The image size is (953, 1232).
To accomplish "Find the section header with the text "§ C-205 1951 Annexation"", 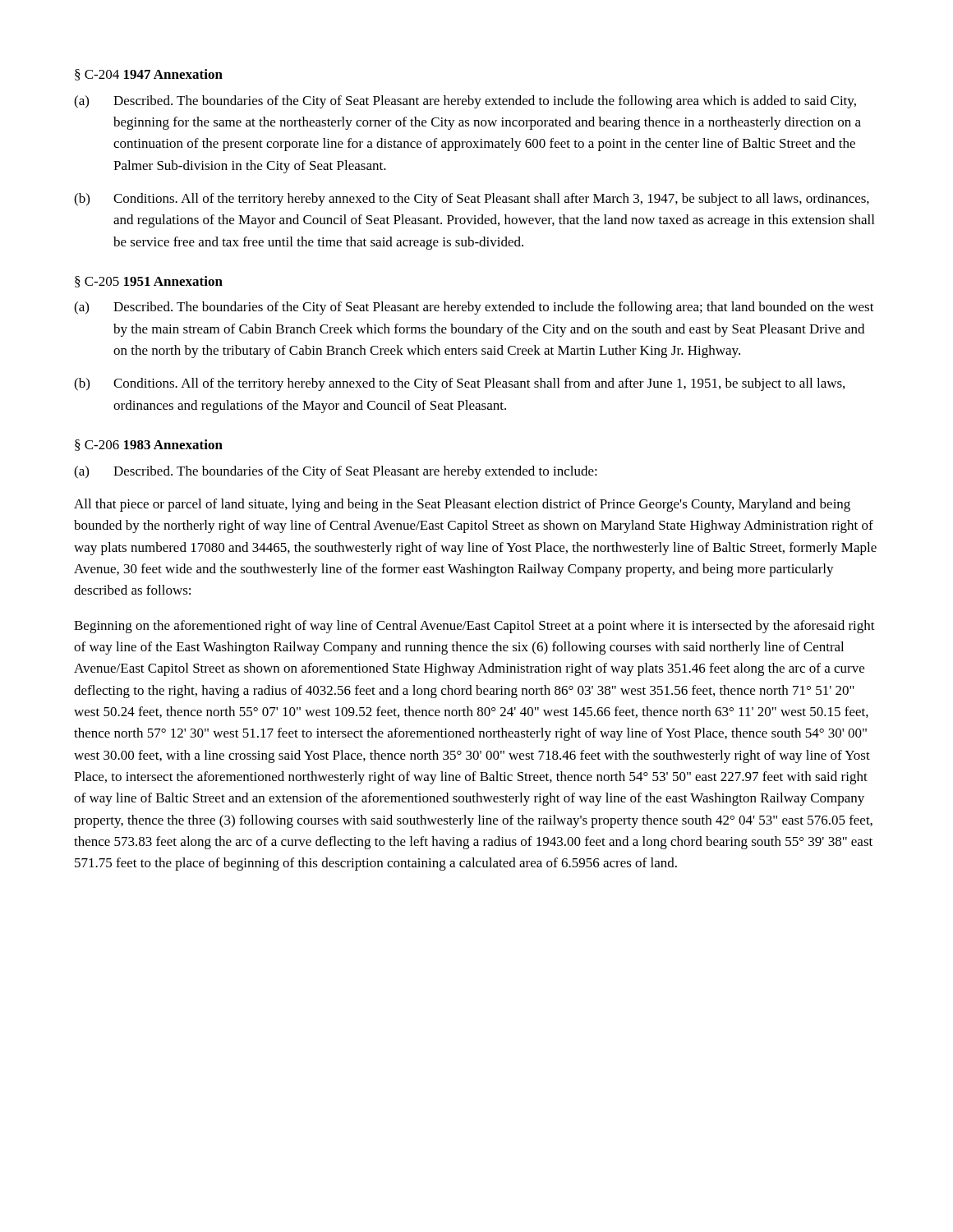I will tap(148, 281).
